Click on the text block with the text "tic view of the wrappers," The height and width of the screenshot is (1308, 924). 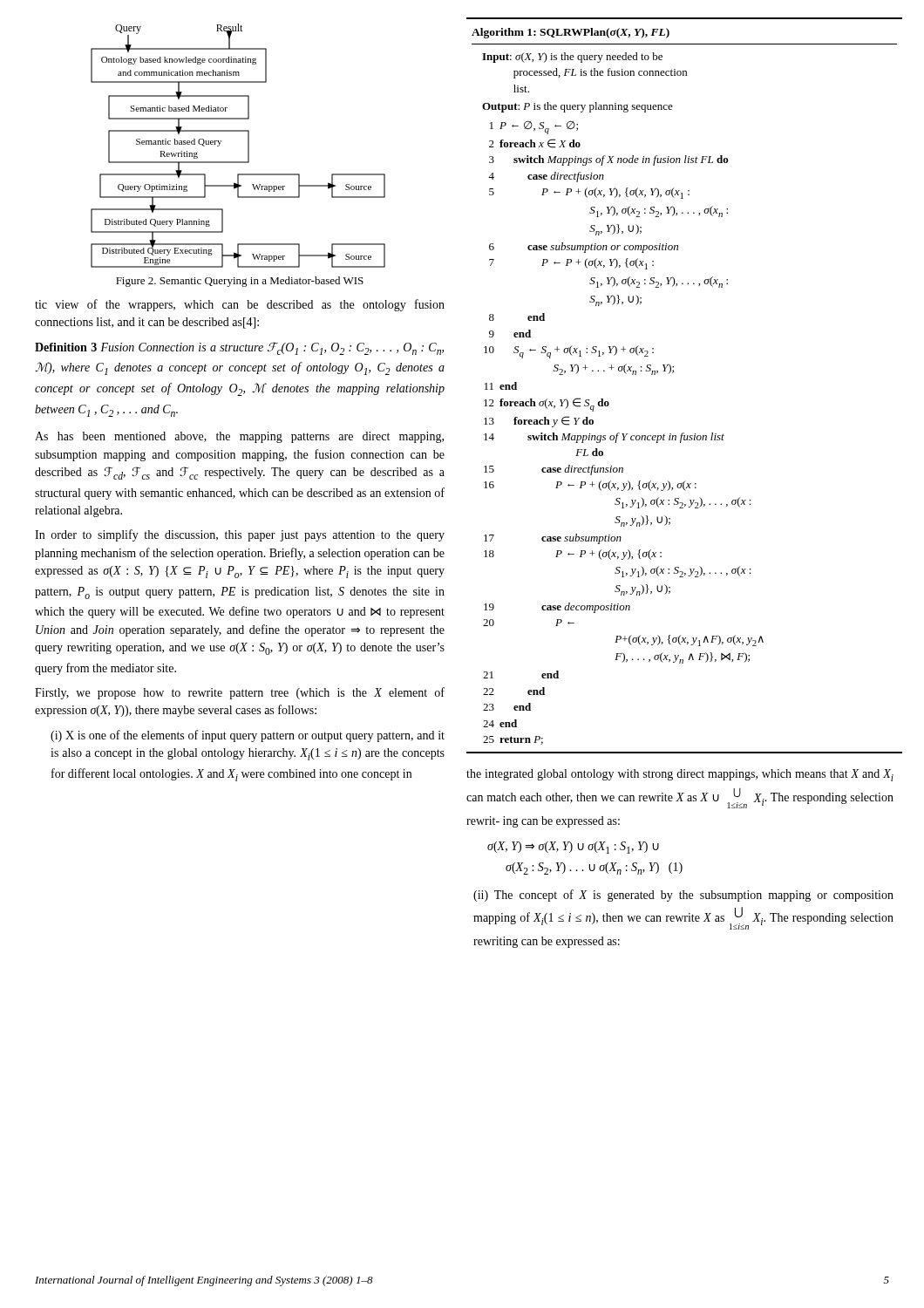[240, 314]
